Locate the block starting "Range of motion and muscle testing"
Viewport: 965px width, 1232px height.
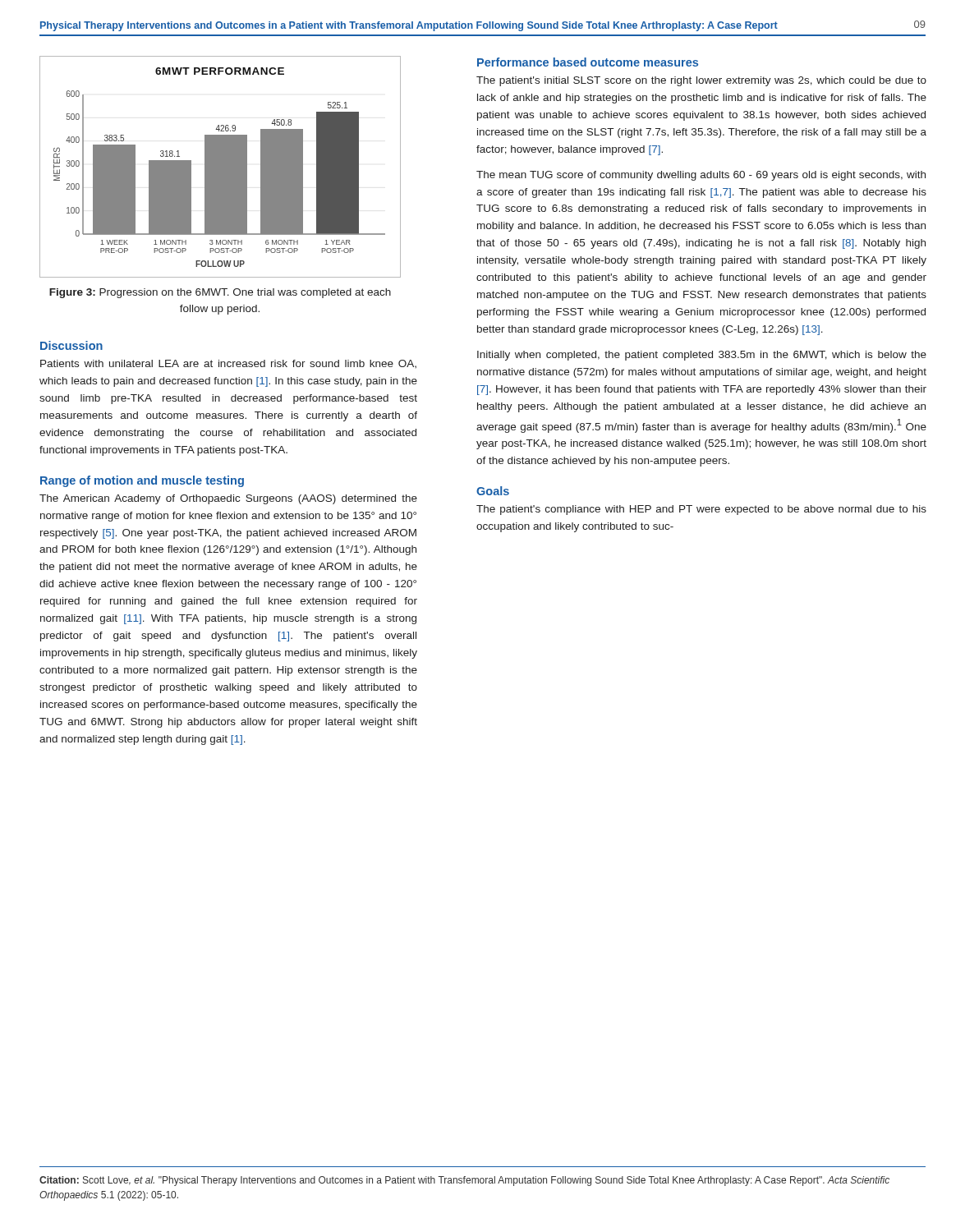142,480
